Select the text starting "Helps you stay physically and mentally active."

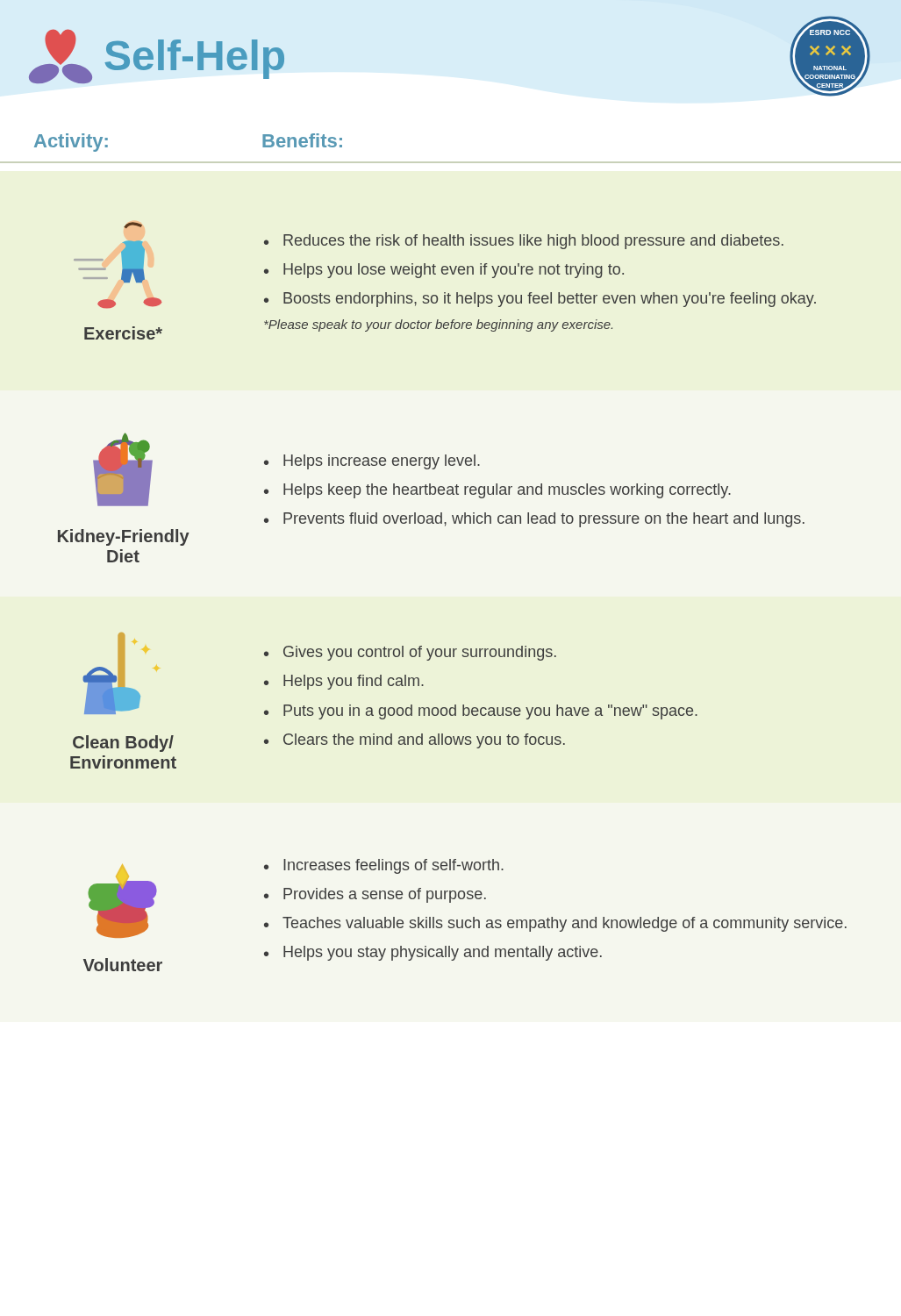443,952
